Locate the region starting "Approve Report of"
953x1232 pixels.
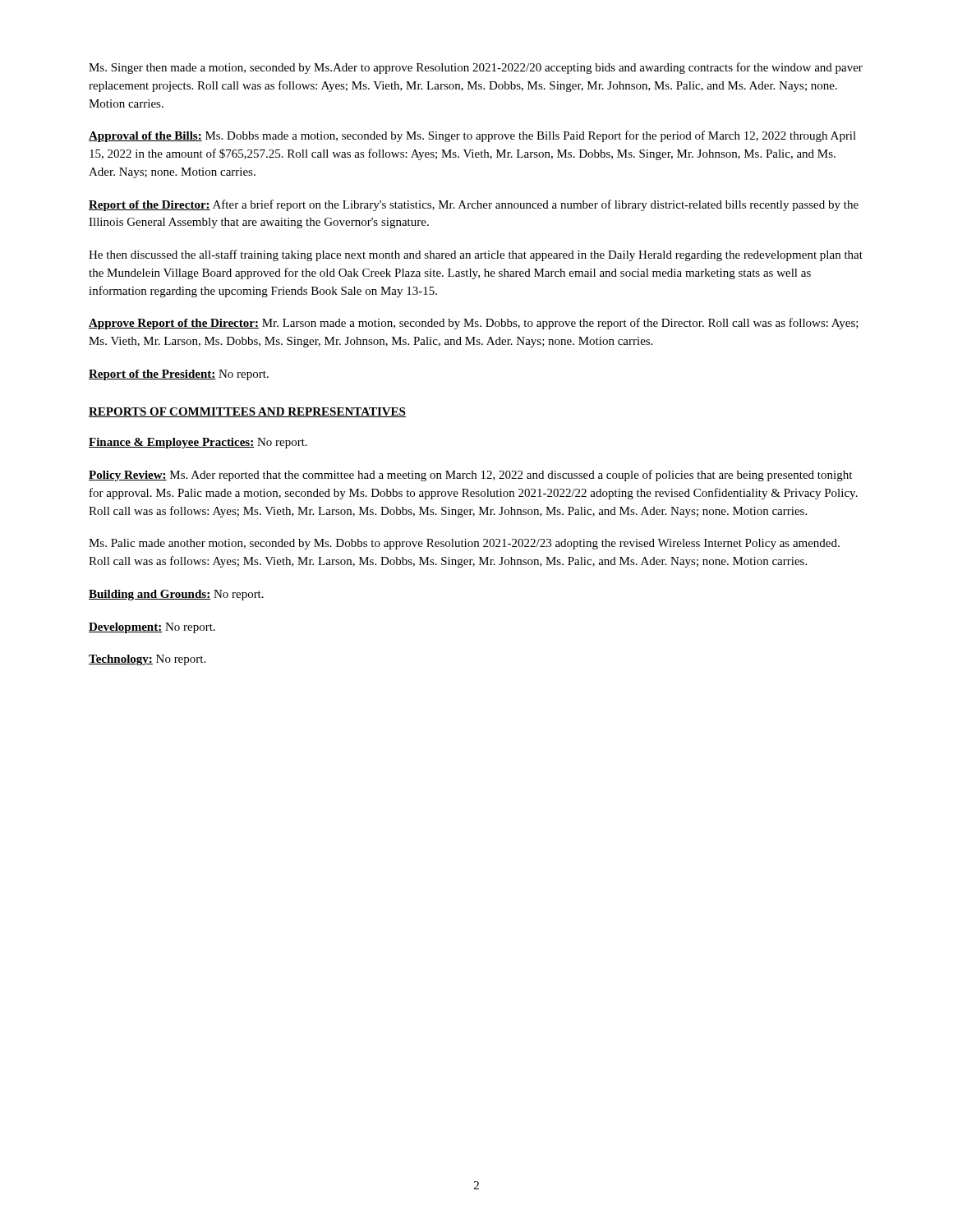pos(474,332)
